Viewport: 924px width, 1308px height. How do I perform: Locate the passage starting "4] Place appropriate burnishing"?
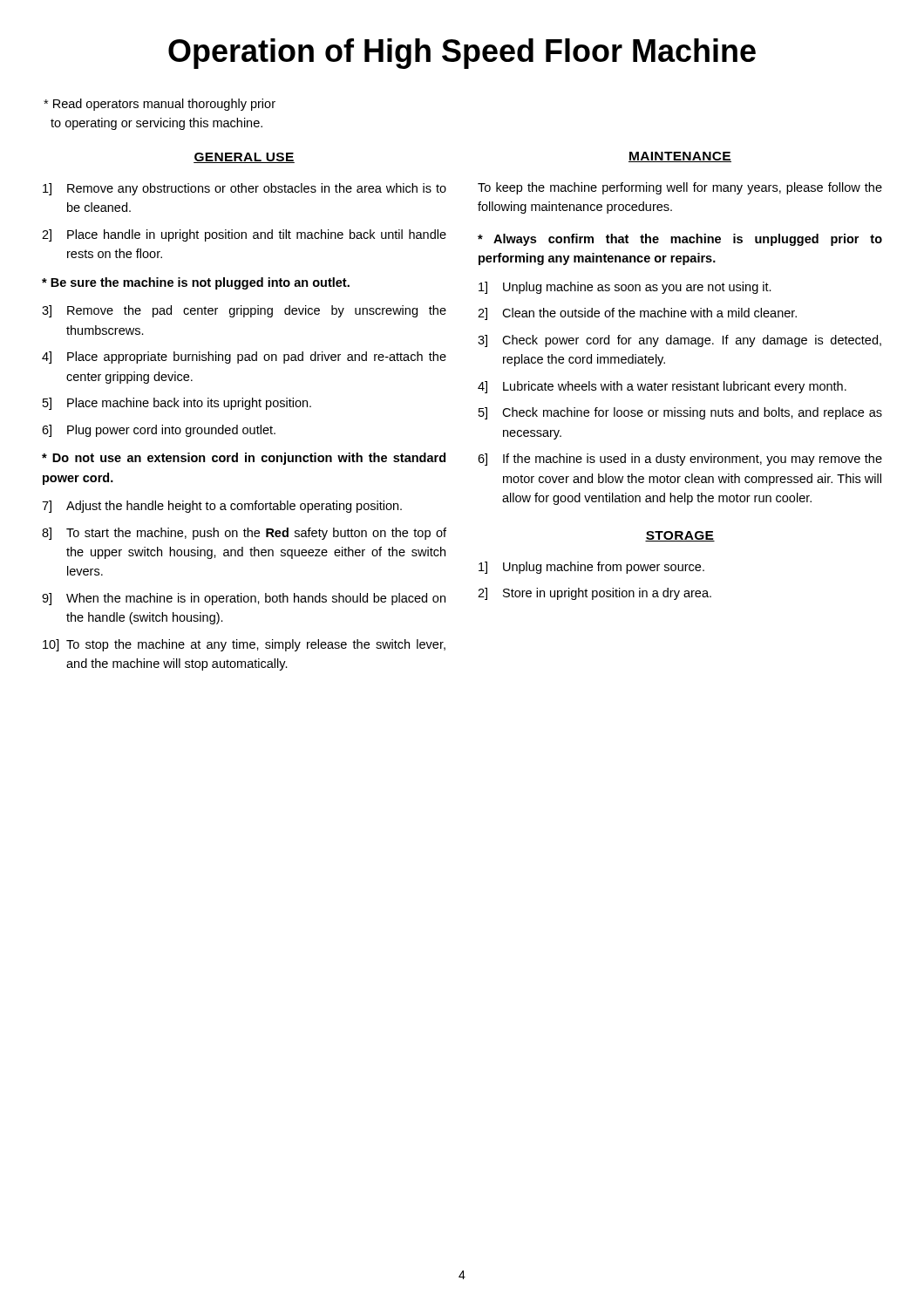(x=244, y=367)
